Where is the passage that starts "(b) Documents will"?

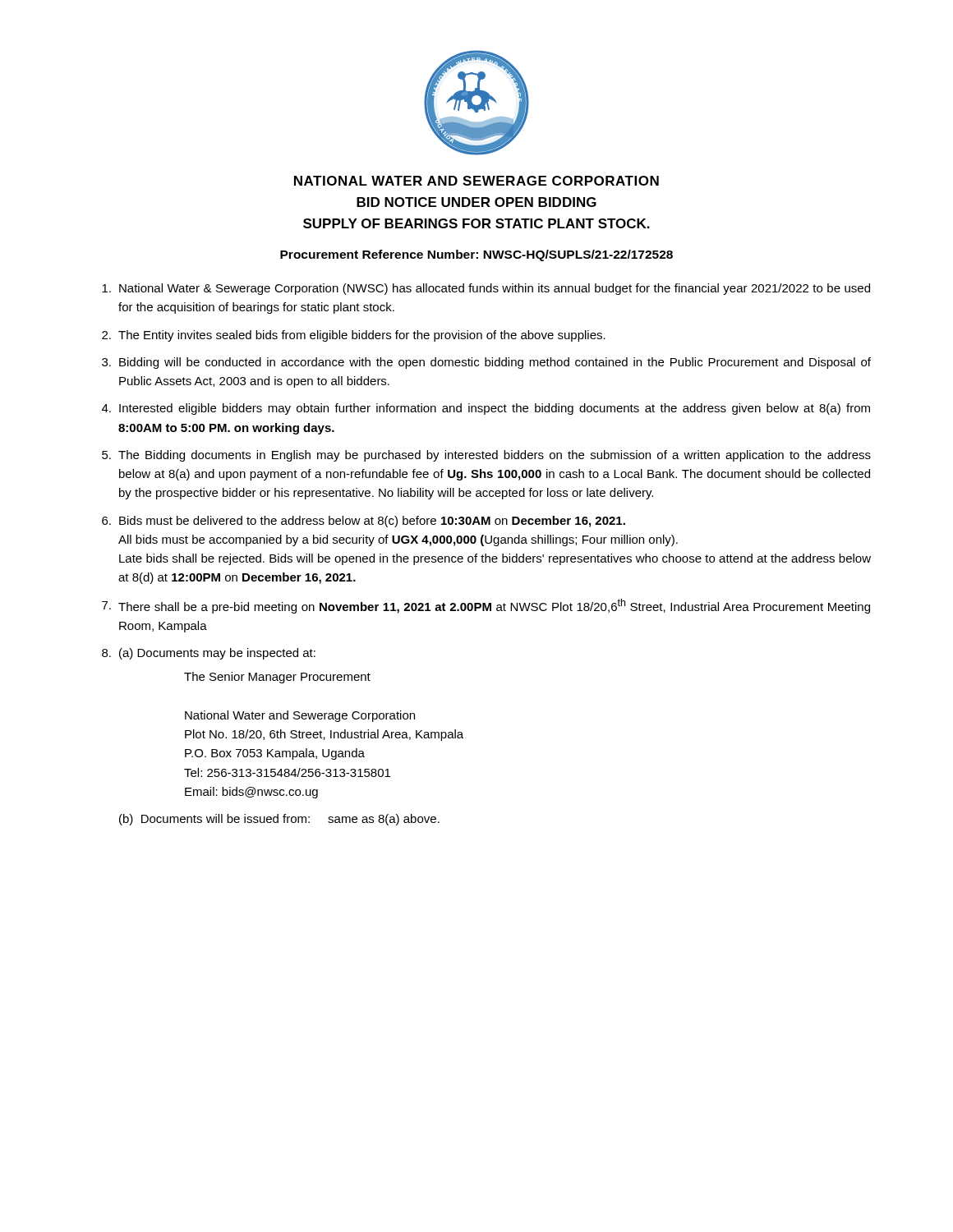pyautogui.click(x=279, y=820)
